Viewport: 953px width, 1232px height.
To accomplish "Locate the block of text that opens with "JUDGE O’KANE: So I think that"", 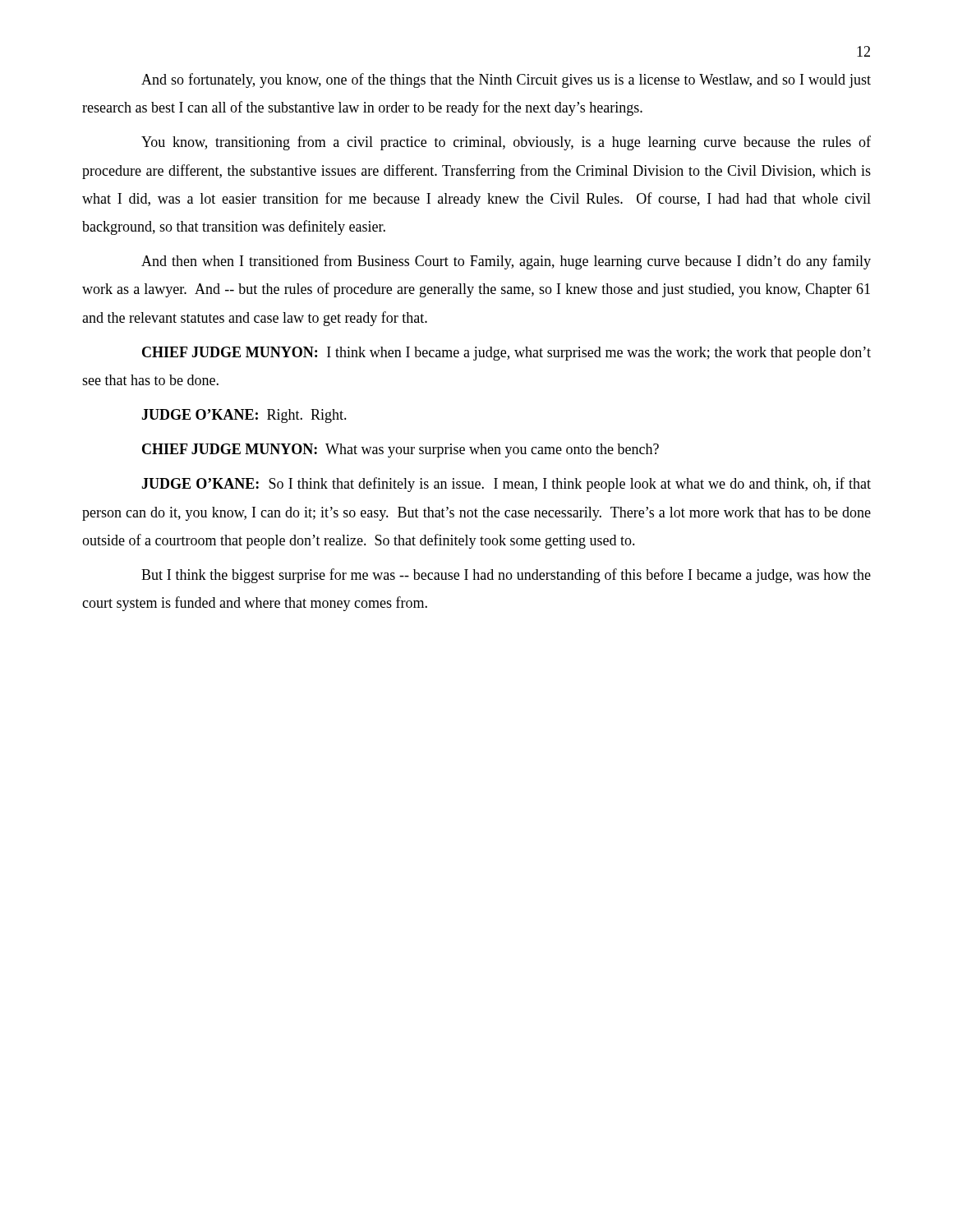I will (x=476, y=512).
